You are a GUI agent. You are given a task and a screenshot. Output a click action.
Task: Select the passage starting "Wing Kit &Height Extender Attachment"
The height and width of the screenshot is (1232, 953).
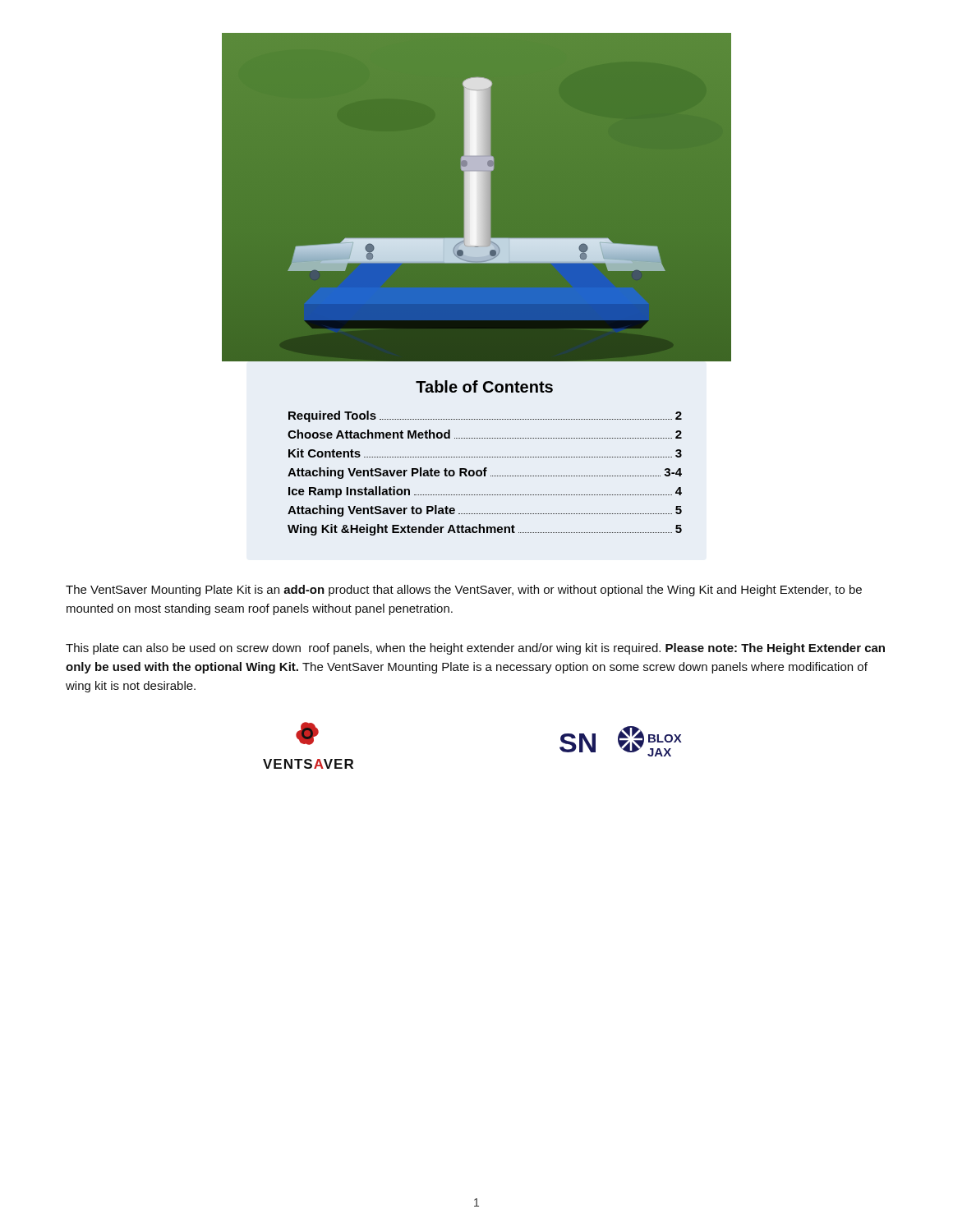tap(485, 529)
